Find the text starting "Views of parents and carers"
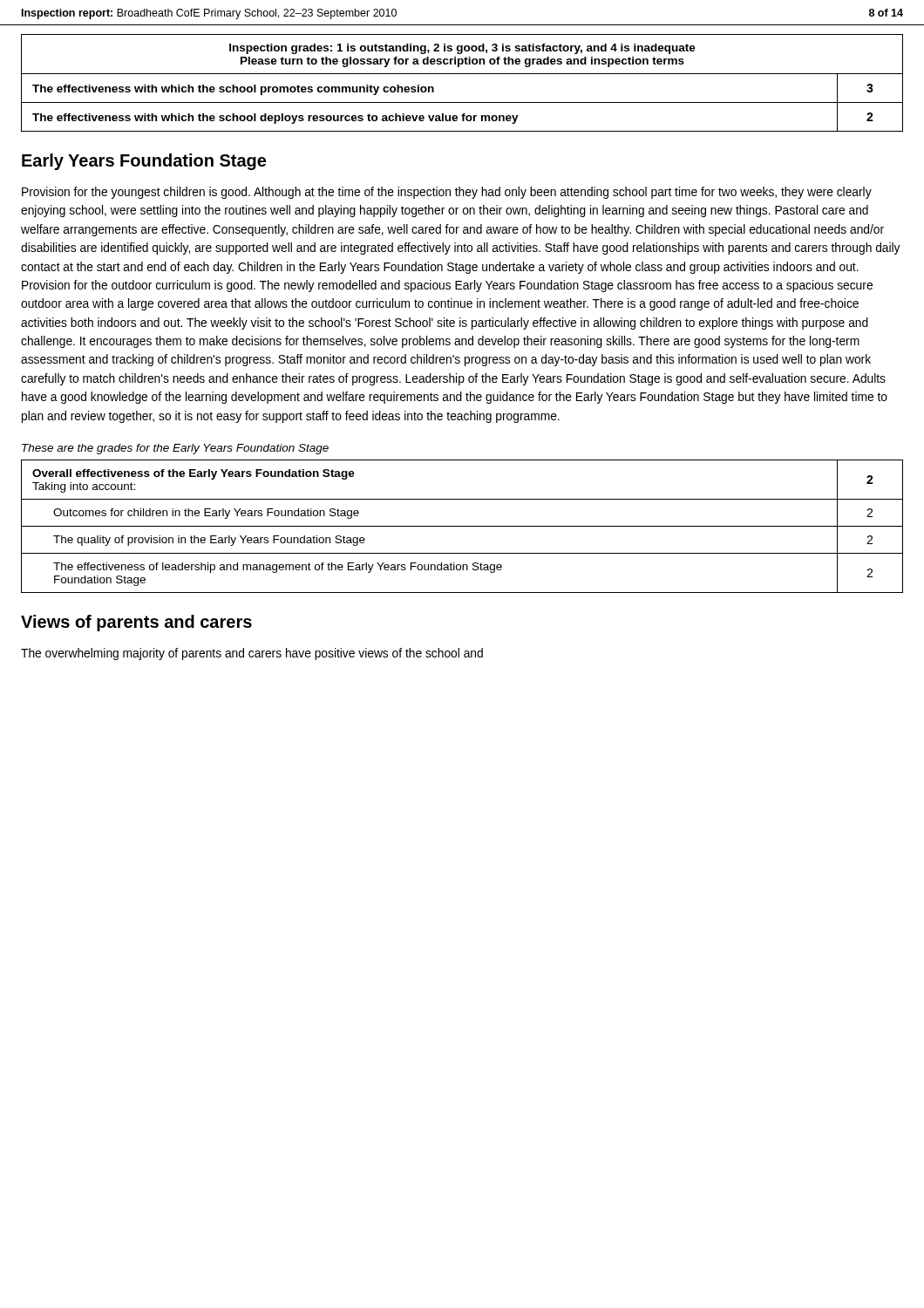924x1308 pixels. click(x=137, y=622)
